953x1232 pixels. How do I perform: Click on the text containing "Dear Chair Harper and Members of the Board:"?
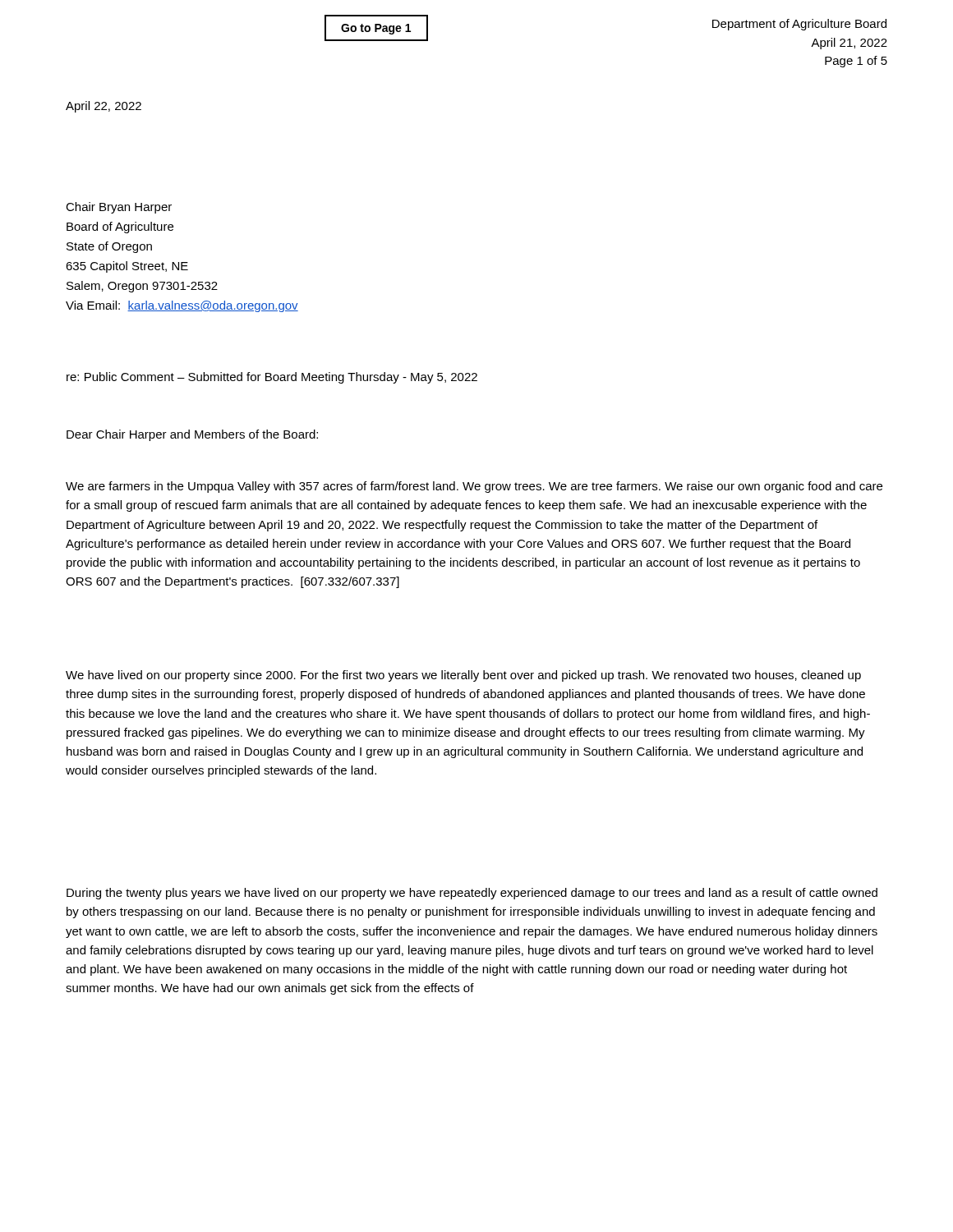[x=192, y=434]
